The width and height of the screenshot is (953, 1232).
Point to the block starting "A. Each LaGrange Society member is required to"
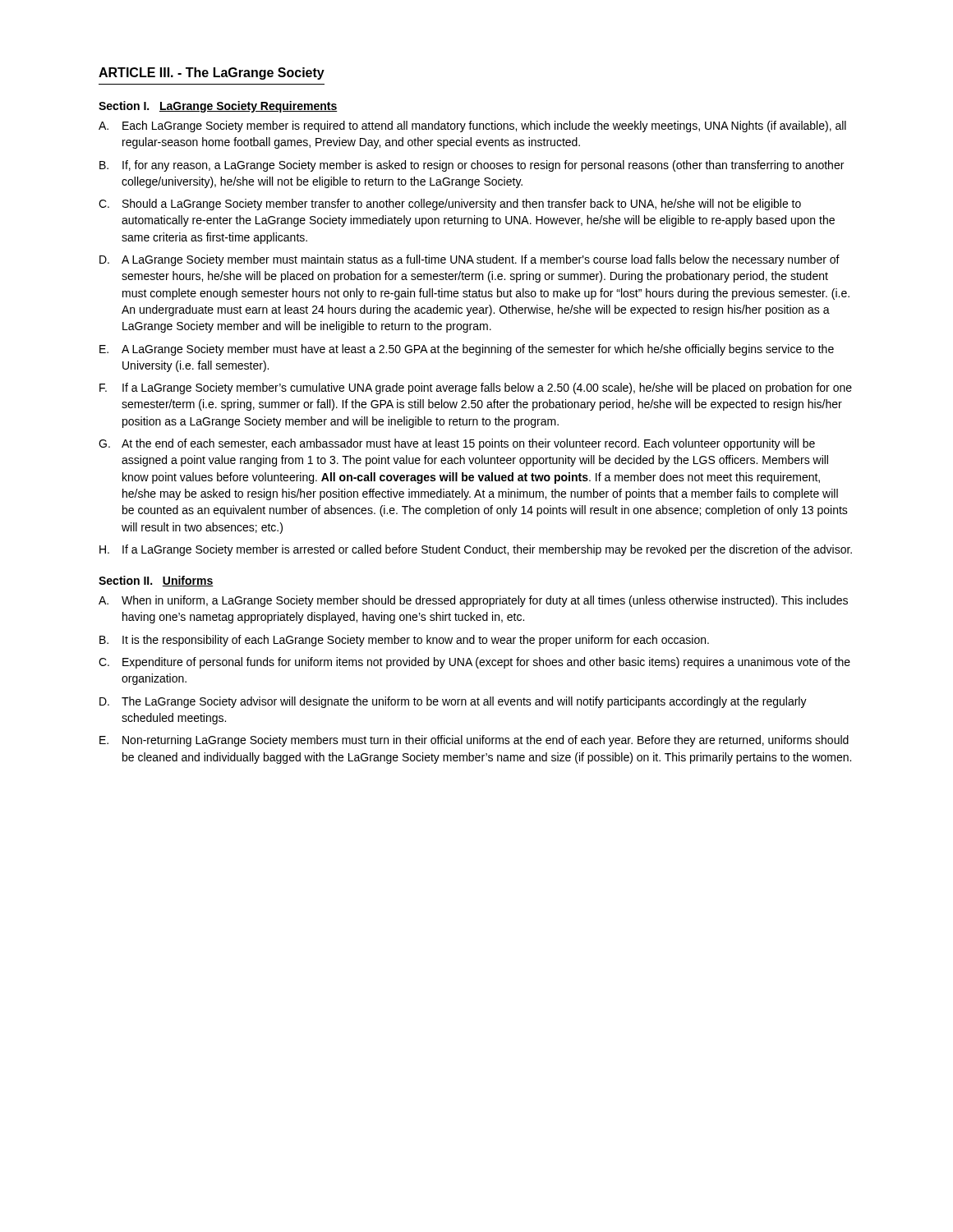click(476, 134)
